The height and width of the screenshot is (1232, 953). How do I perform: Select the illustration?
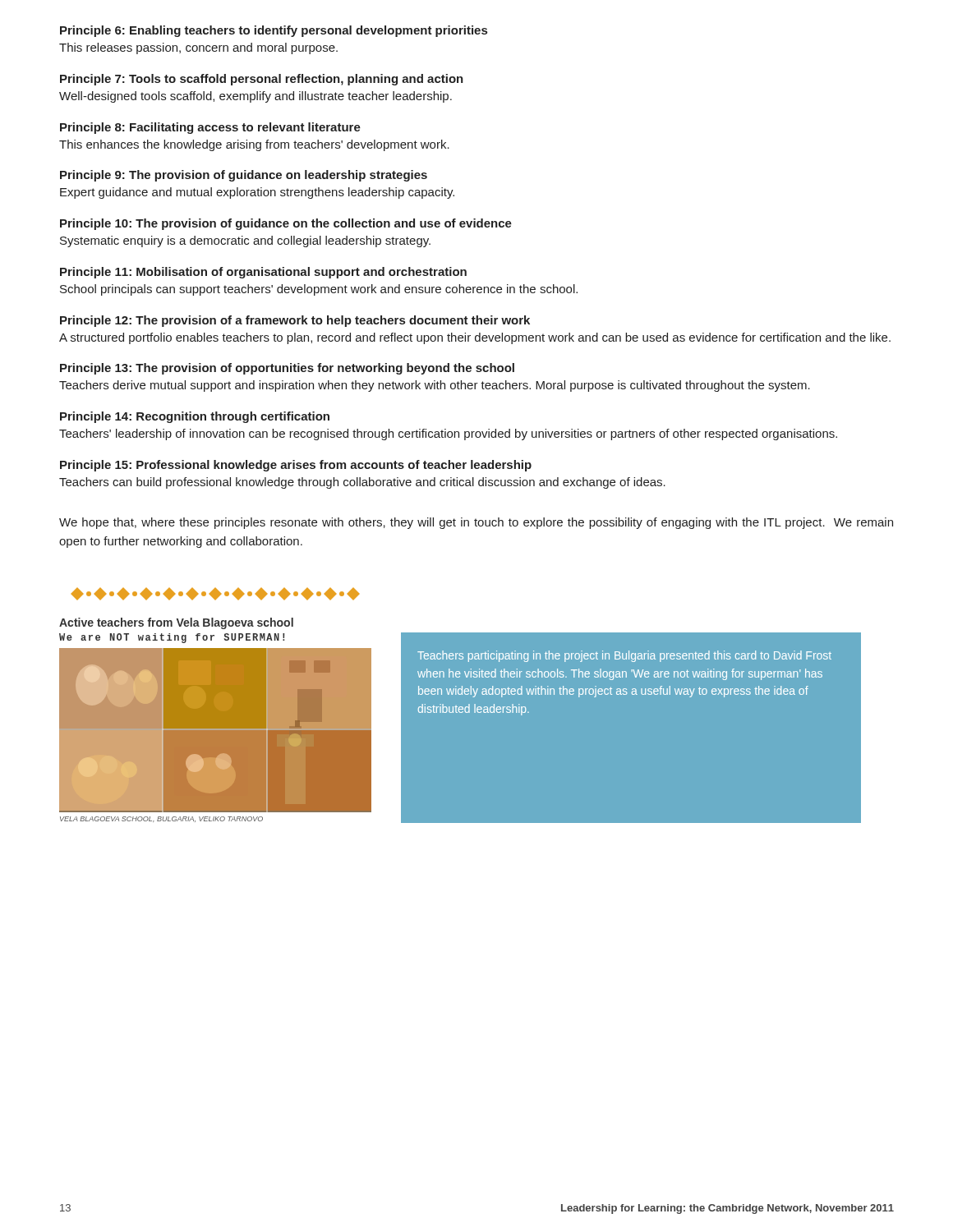476,594
